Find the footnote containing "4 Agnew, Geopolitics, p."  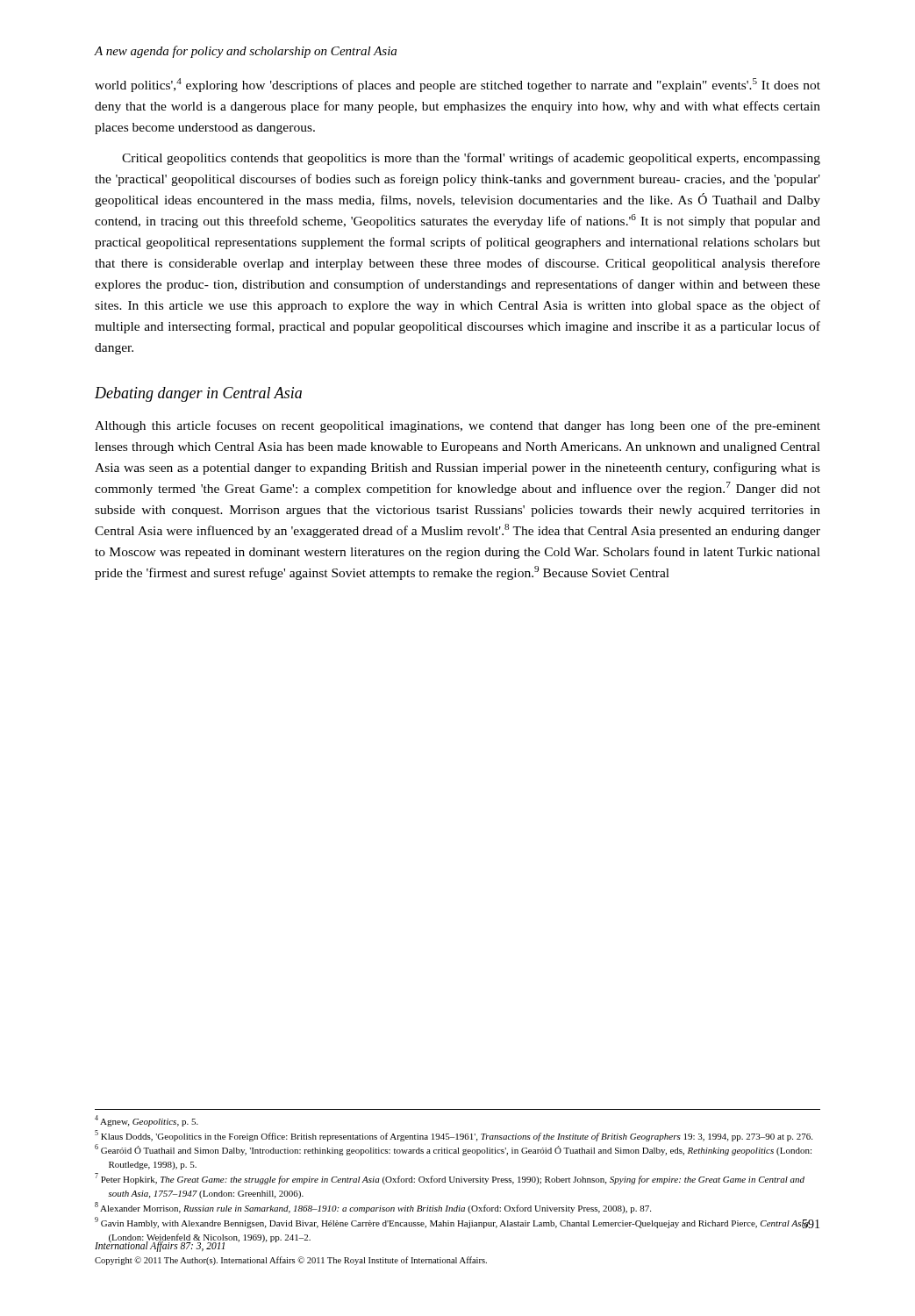click(x=458, y=1122)
